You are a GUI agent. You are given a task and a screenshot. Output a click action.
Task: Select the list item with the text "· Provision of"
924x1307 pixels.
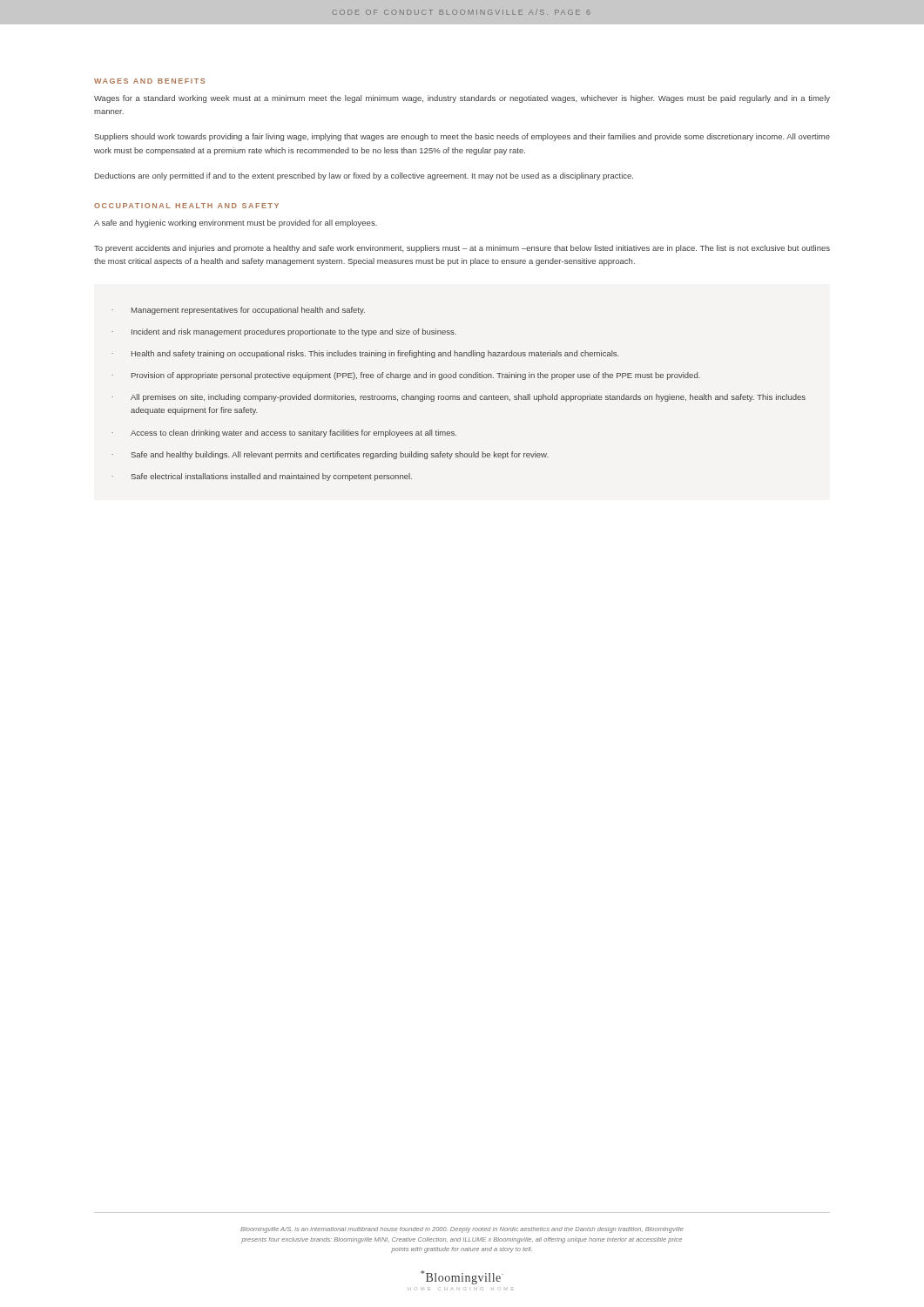tap(406, 375)
